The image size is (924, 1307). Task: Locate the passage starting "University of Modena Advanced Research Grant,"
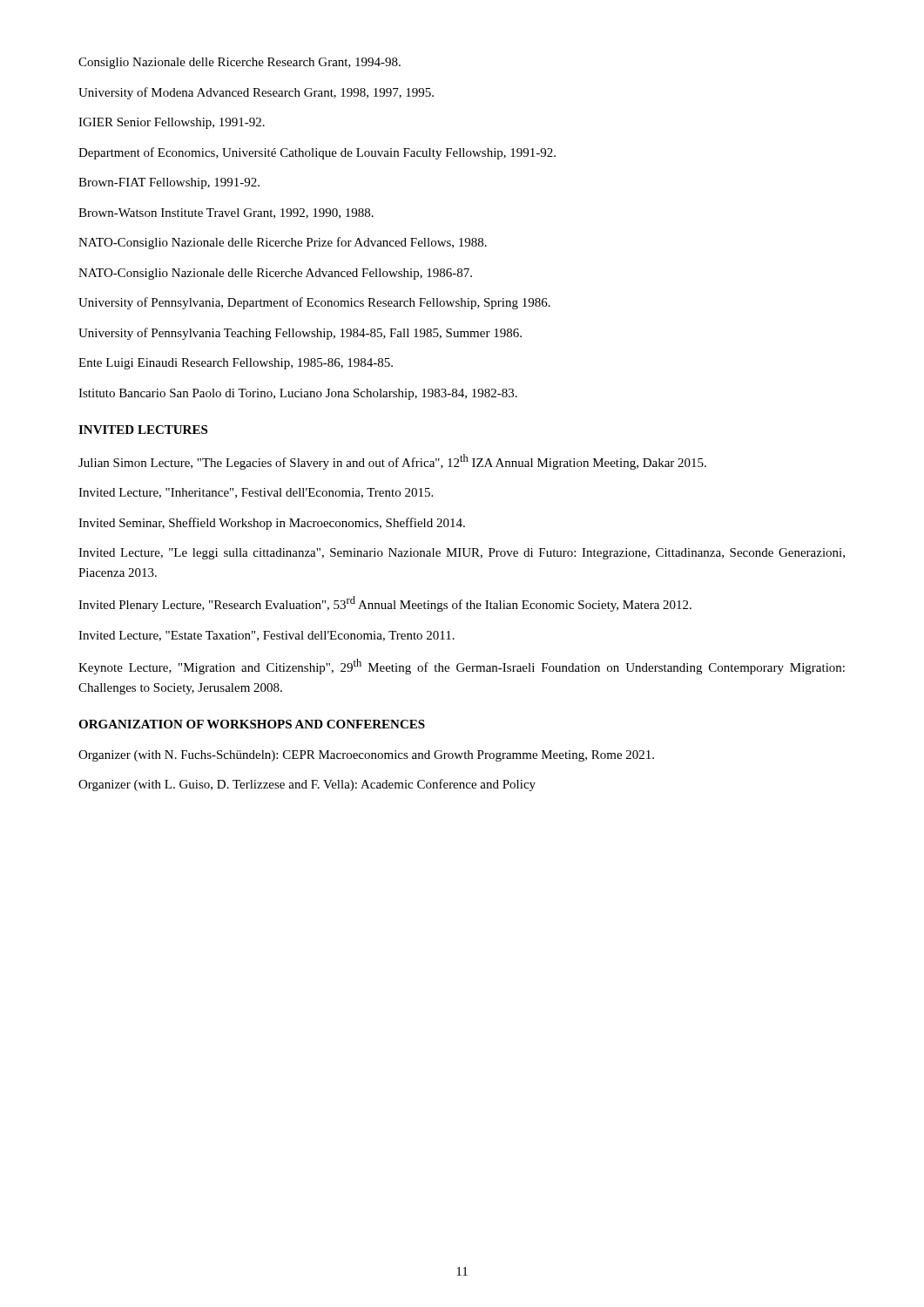[x=257, y=92]
